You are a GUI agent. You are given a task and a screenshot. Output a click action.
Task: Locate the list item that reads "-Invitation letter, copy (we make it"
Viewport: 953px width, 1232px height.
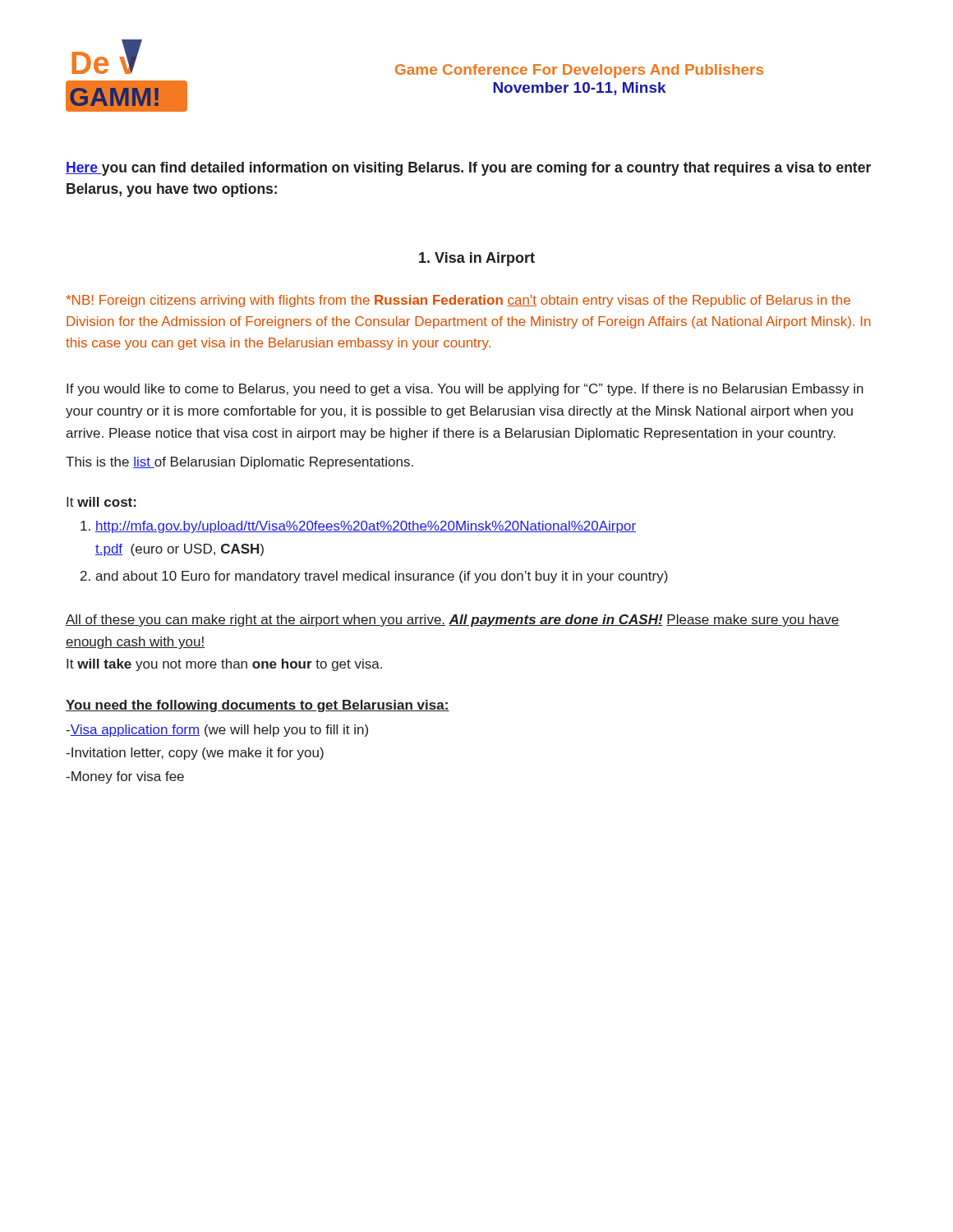tap(195, 753)
